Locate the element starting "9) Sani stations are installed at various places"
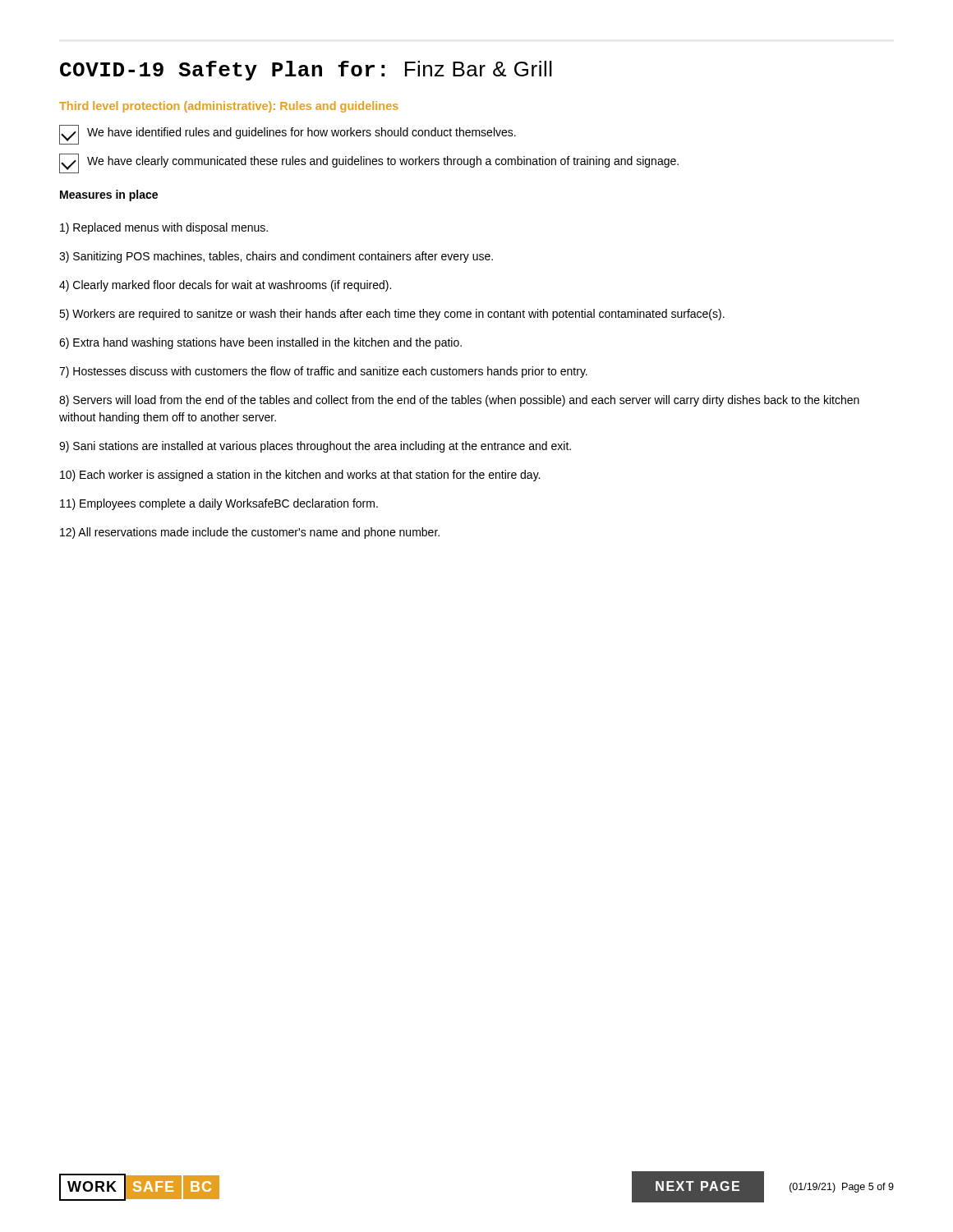Viewport: 953px width, 1232px height. (316, 446)
